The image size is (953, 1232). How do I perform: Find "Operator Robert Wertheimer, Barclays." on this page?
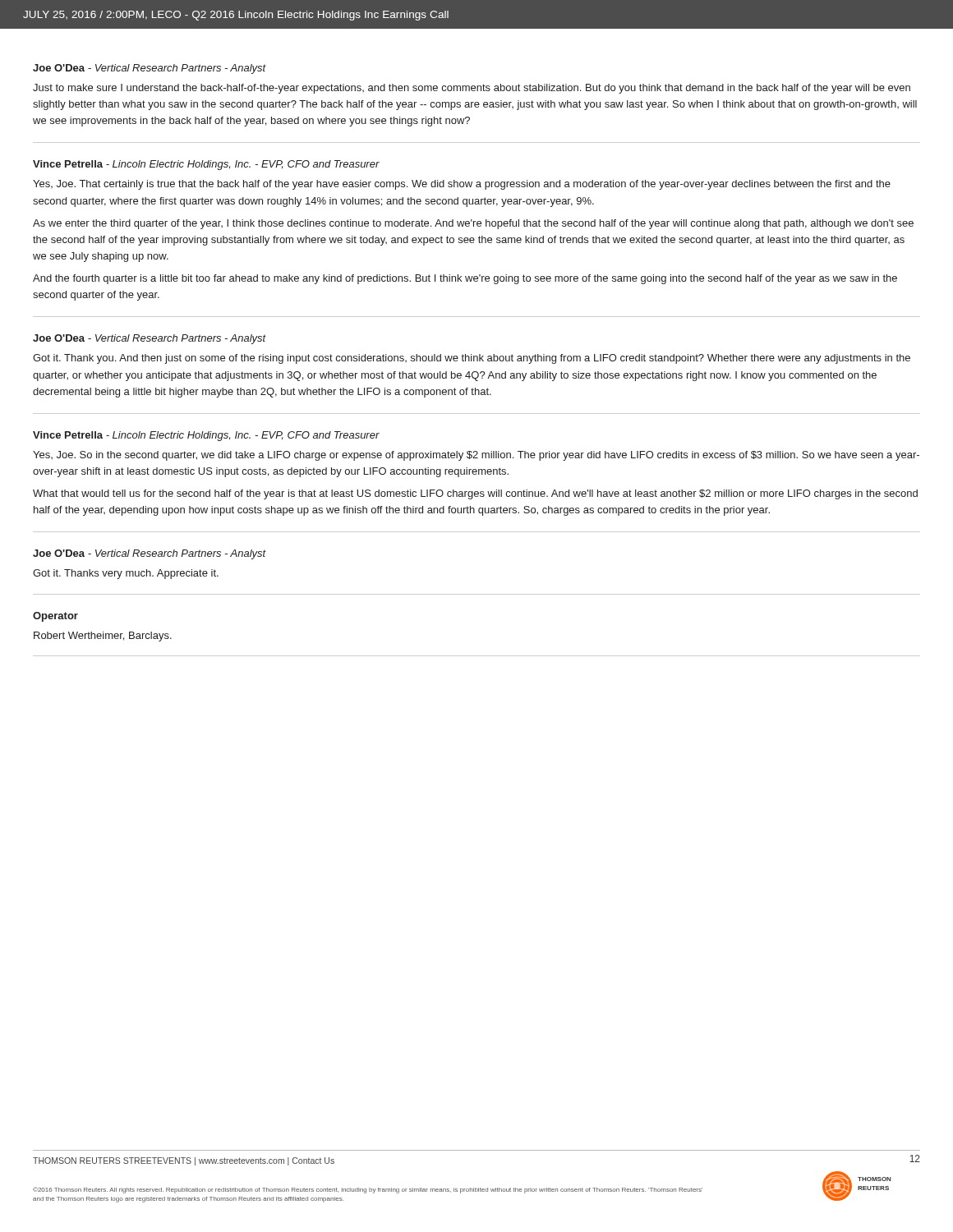pyautogui.click(x=55, y=617)
